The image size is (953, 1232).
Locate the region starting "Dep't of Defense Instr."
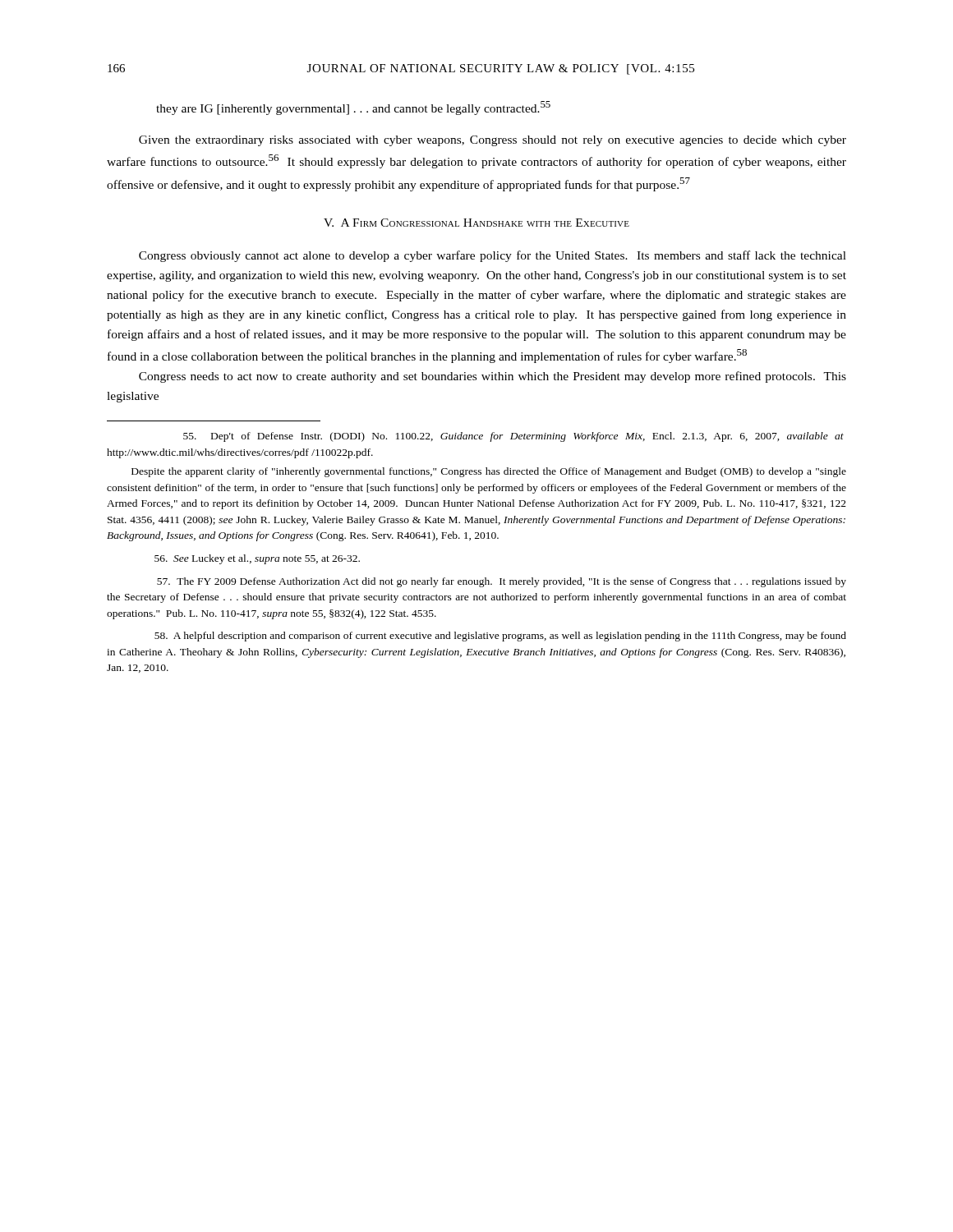[476, 486]
